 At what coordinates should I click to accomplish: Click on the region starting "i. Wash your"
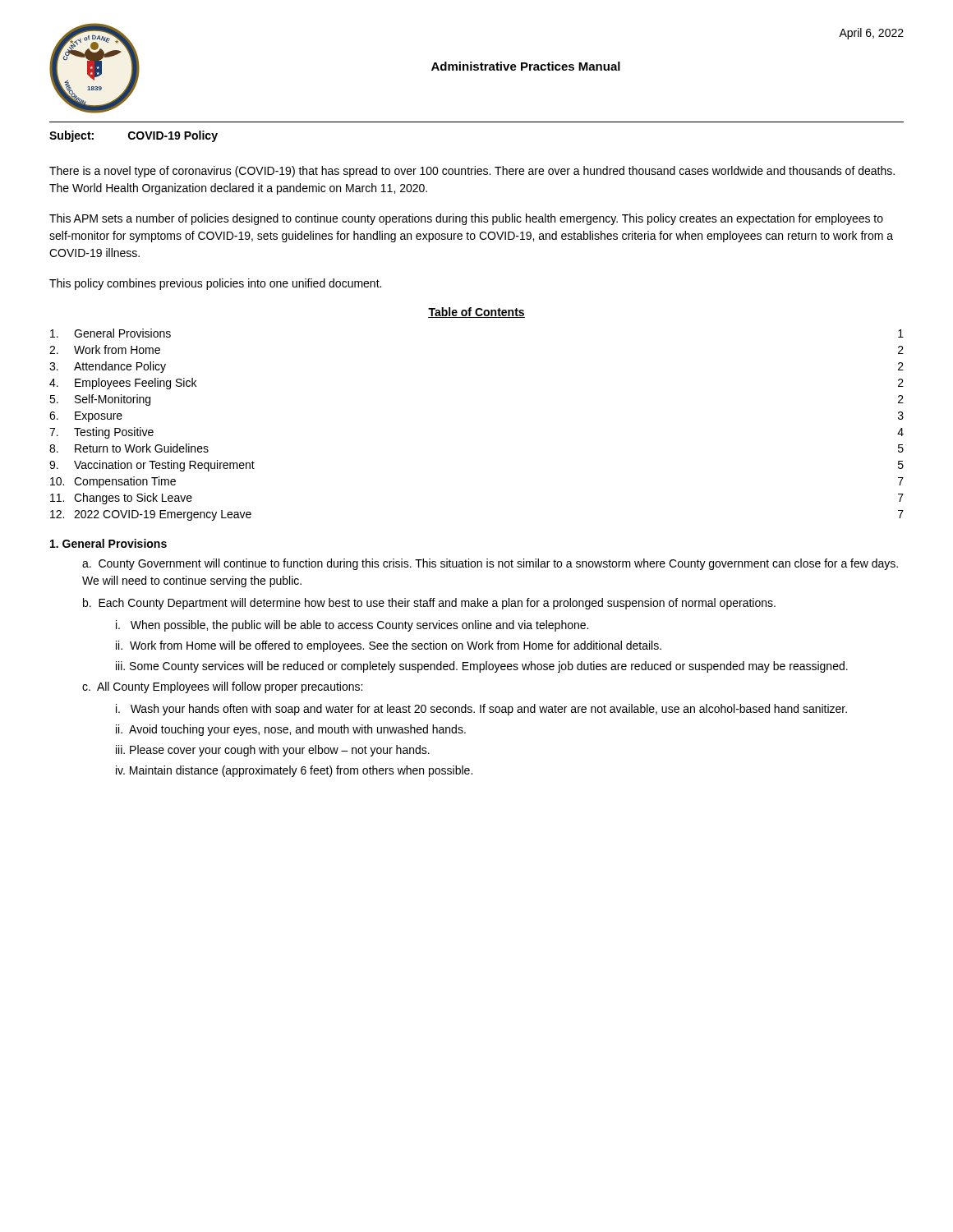click(x=482, y=709)
